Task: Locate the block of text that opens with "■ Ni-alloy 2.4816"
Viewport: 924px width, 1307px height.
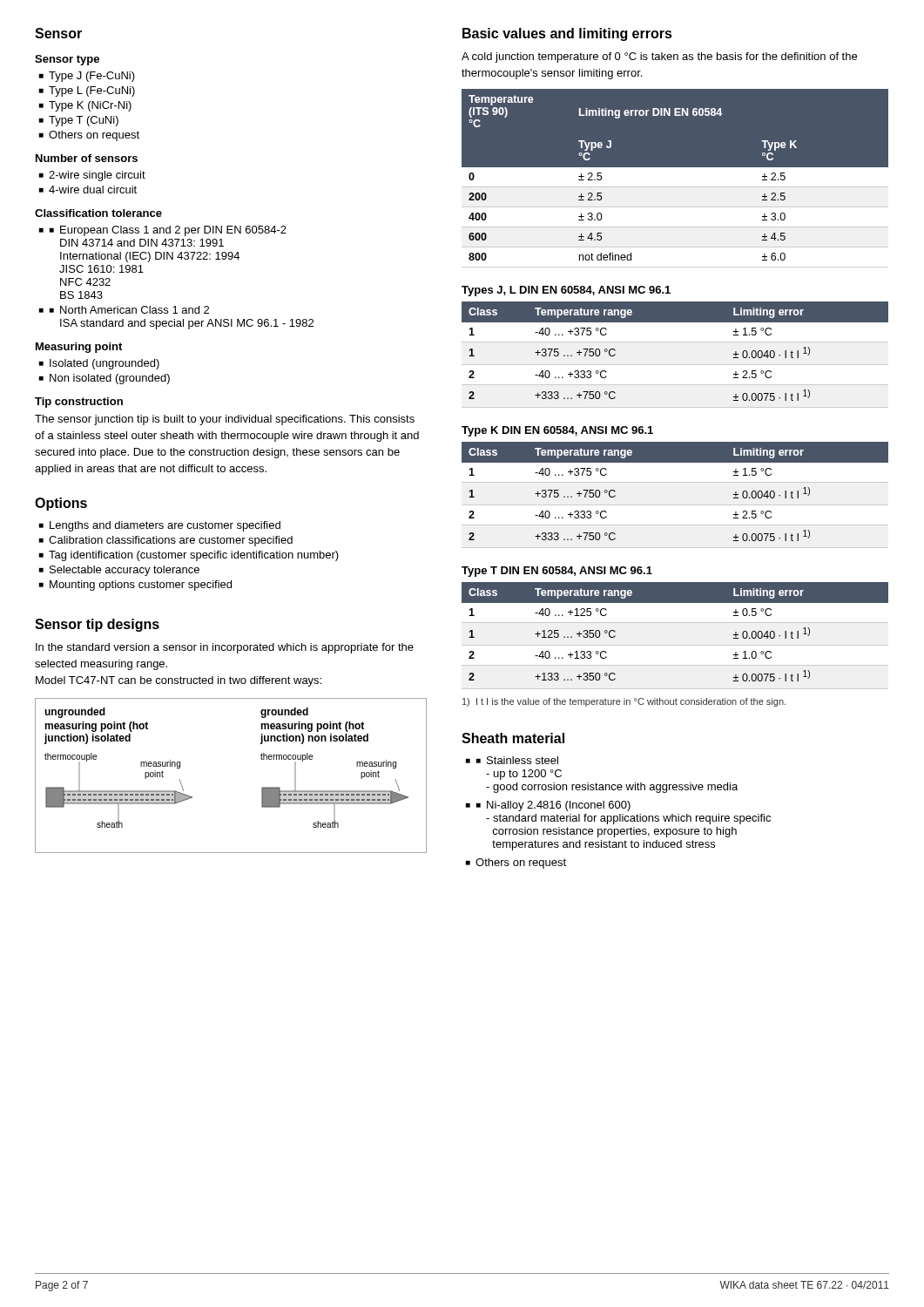Action: click(x=623, y=824)
